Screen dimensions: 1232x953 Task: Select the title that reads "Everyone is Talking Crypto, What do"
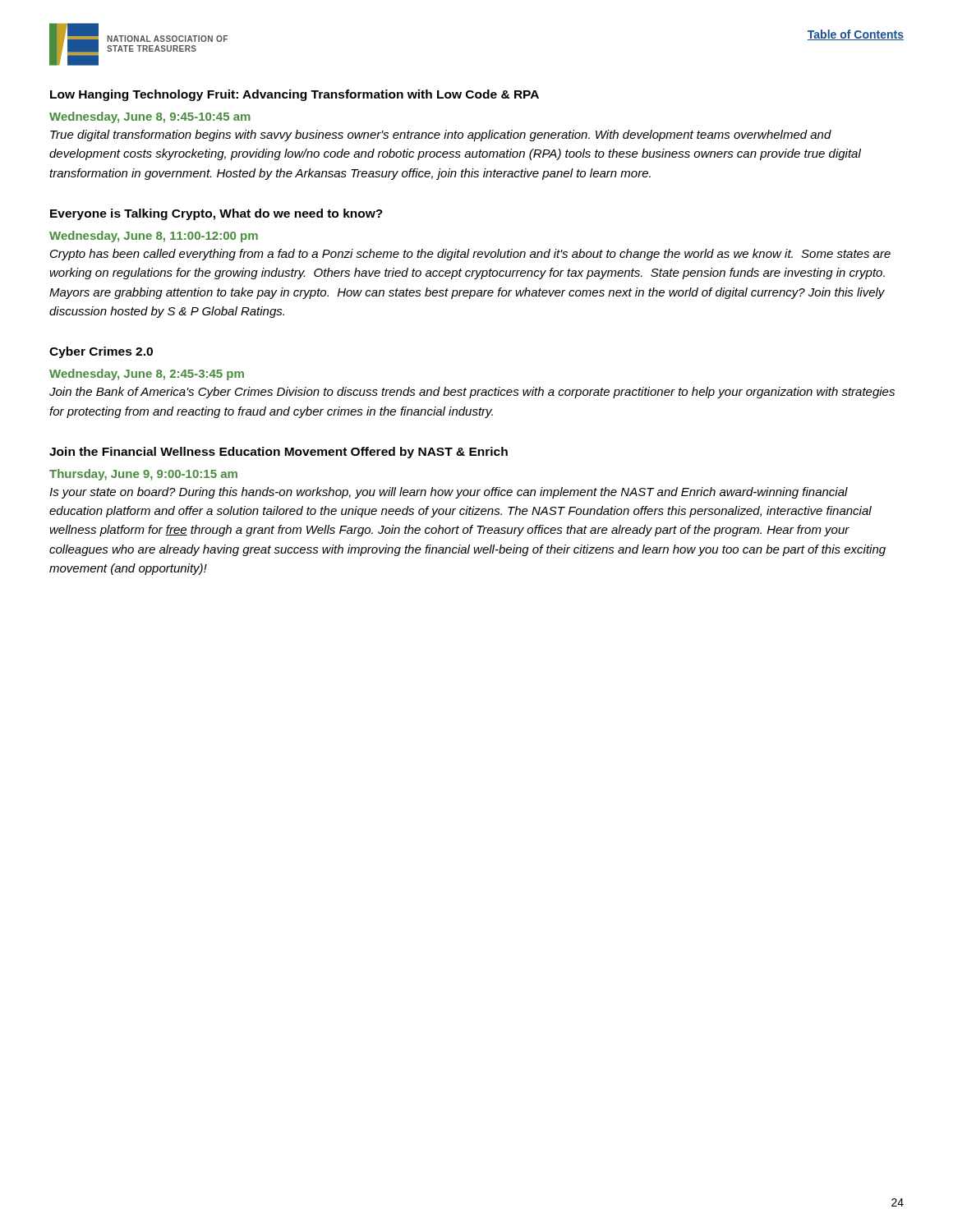point(216,214)
